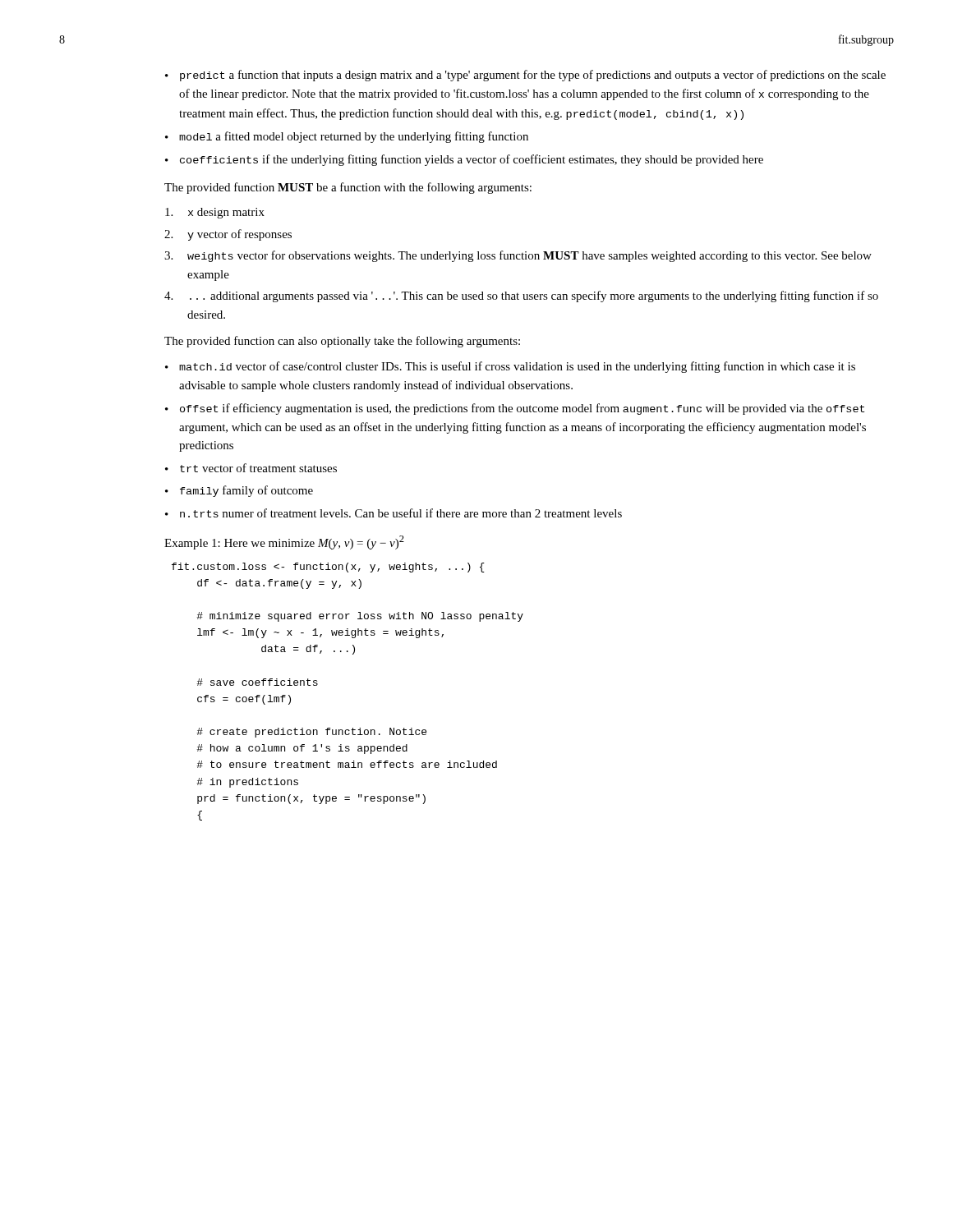Select the passage starting "3. weights vector"
Screen dimensions: 1232x953
click(529, 265)
